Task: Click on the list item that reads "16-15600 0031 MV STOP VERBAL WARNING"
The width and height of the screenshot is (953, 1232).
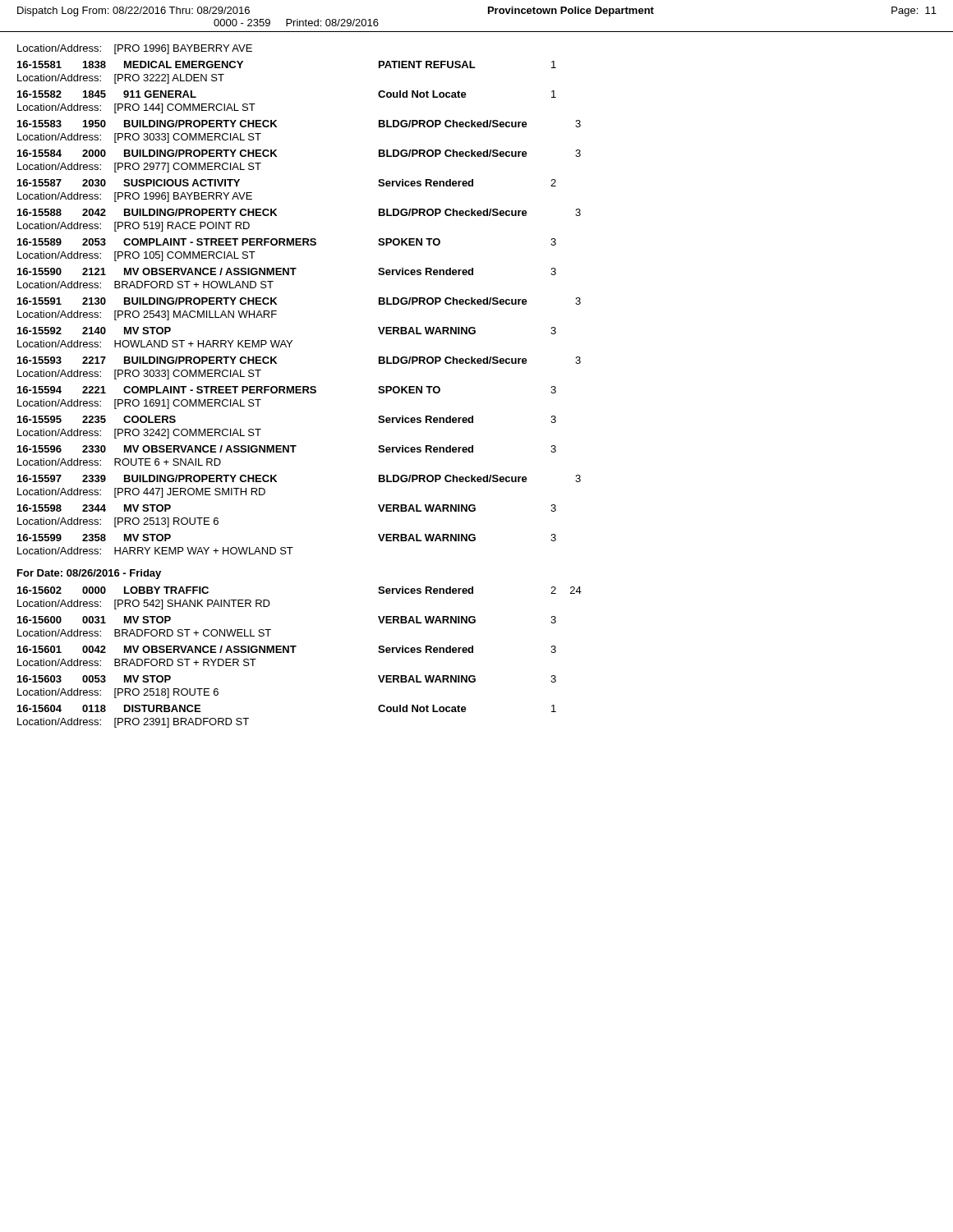Action: [x=476, y=626]
